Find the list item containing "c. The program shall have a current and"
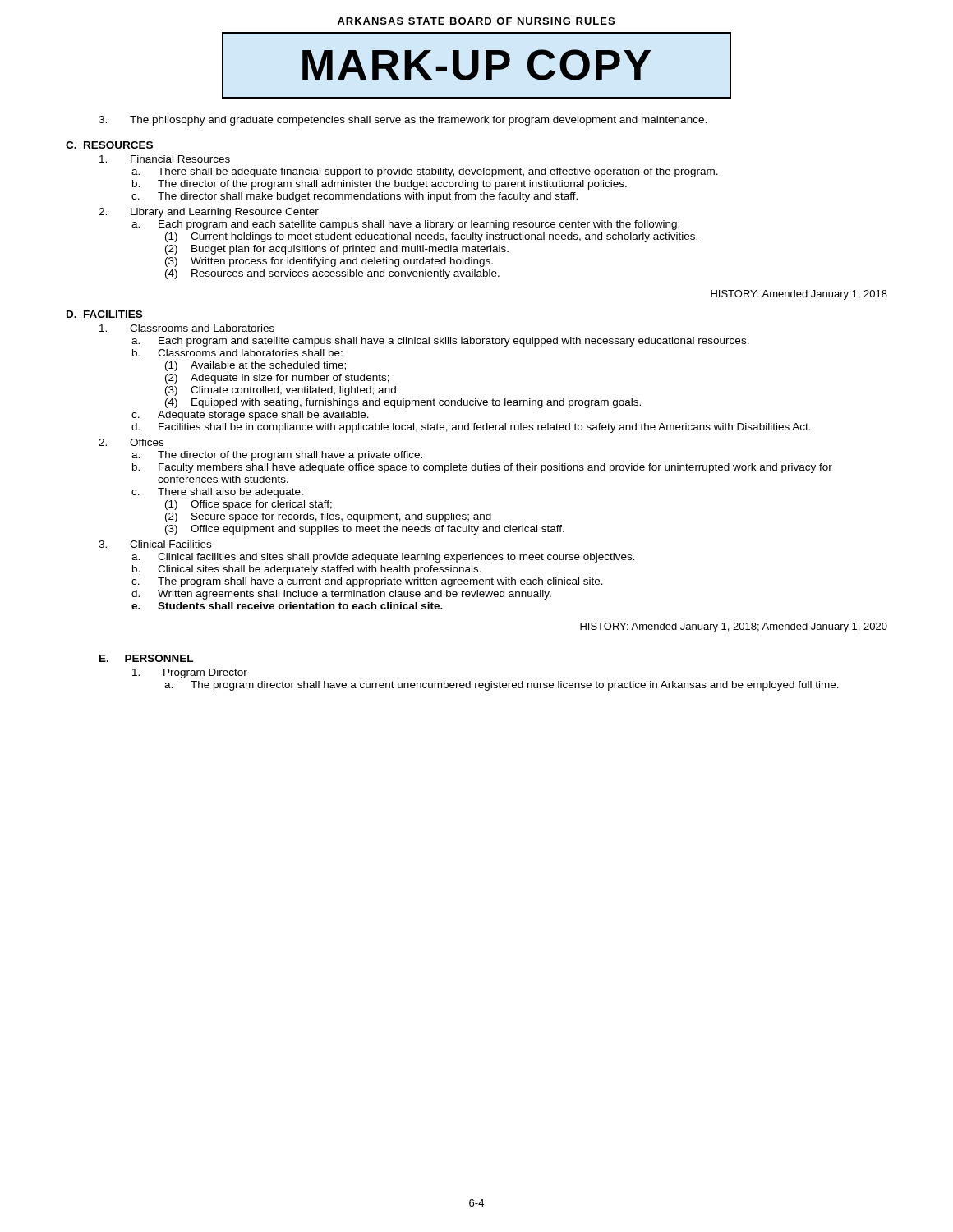The width and height of the screenshot is (953, 1232). pos(509,581)
